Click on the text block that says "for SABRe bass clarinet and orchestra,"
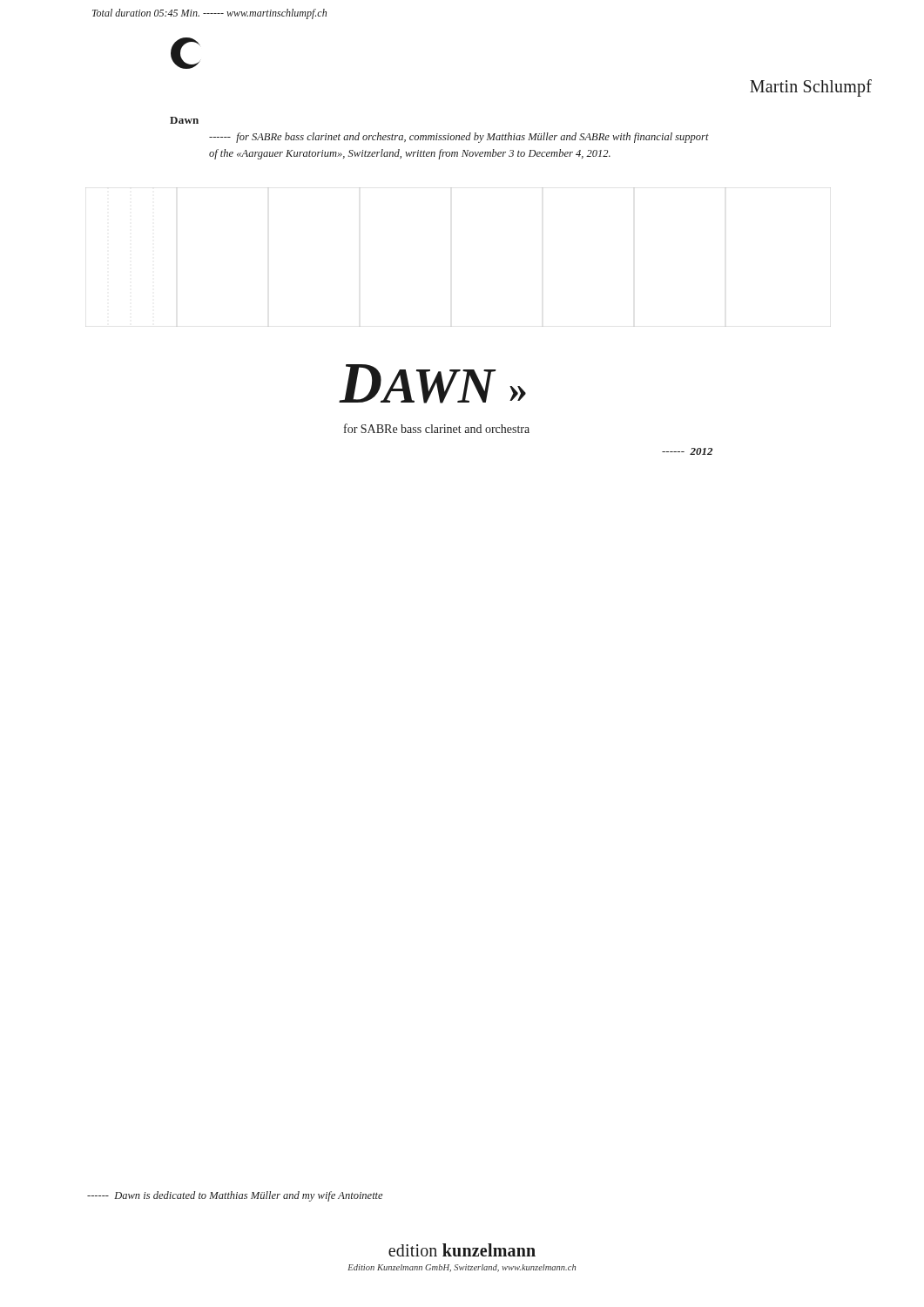The height and width of the screenshot is (1307, 924). point(459,145)
